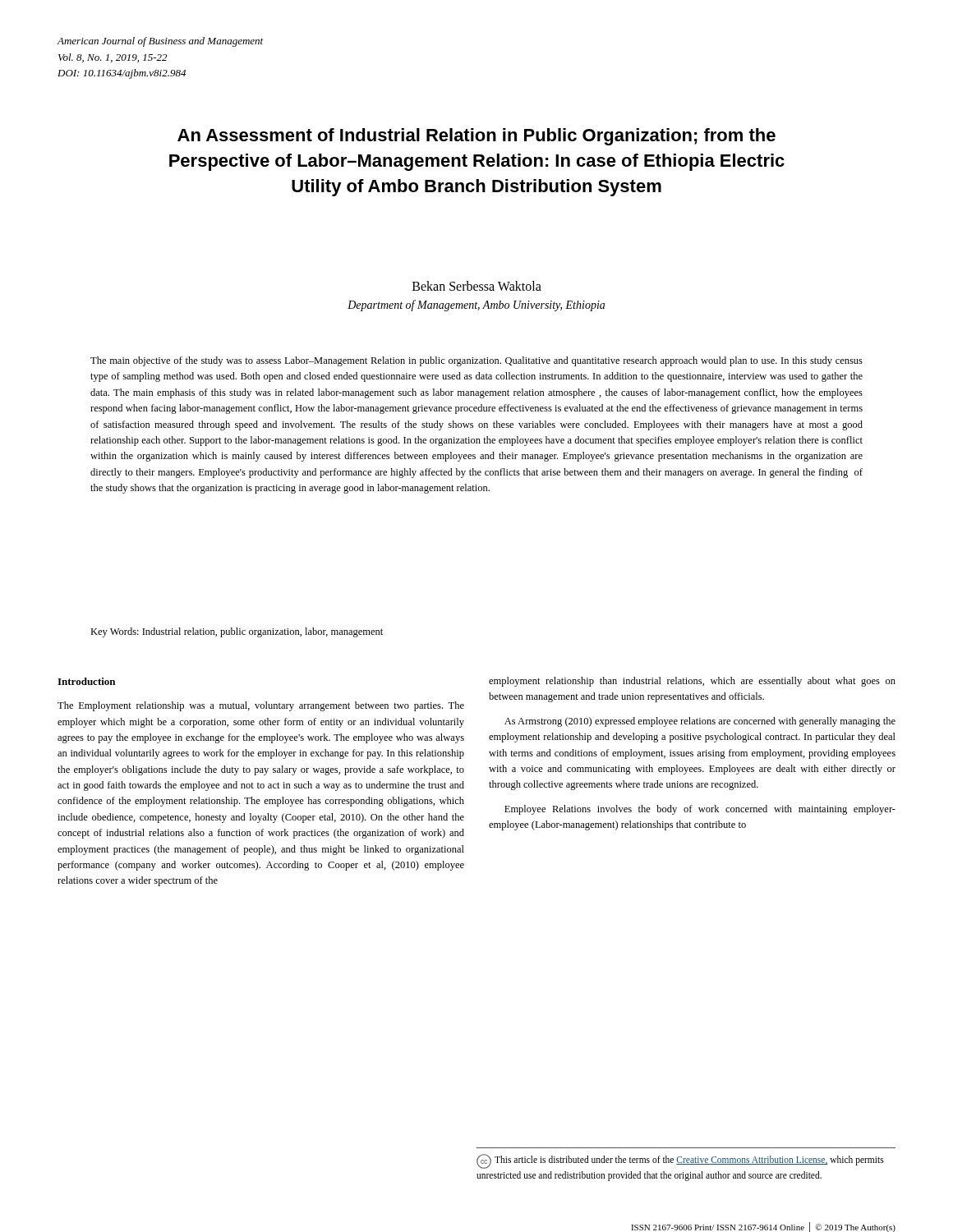Click on the region starting "The Employment relationship was a mutual, voluntary arrangement"

(x=261, y=794)
